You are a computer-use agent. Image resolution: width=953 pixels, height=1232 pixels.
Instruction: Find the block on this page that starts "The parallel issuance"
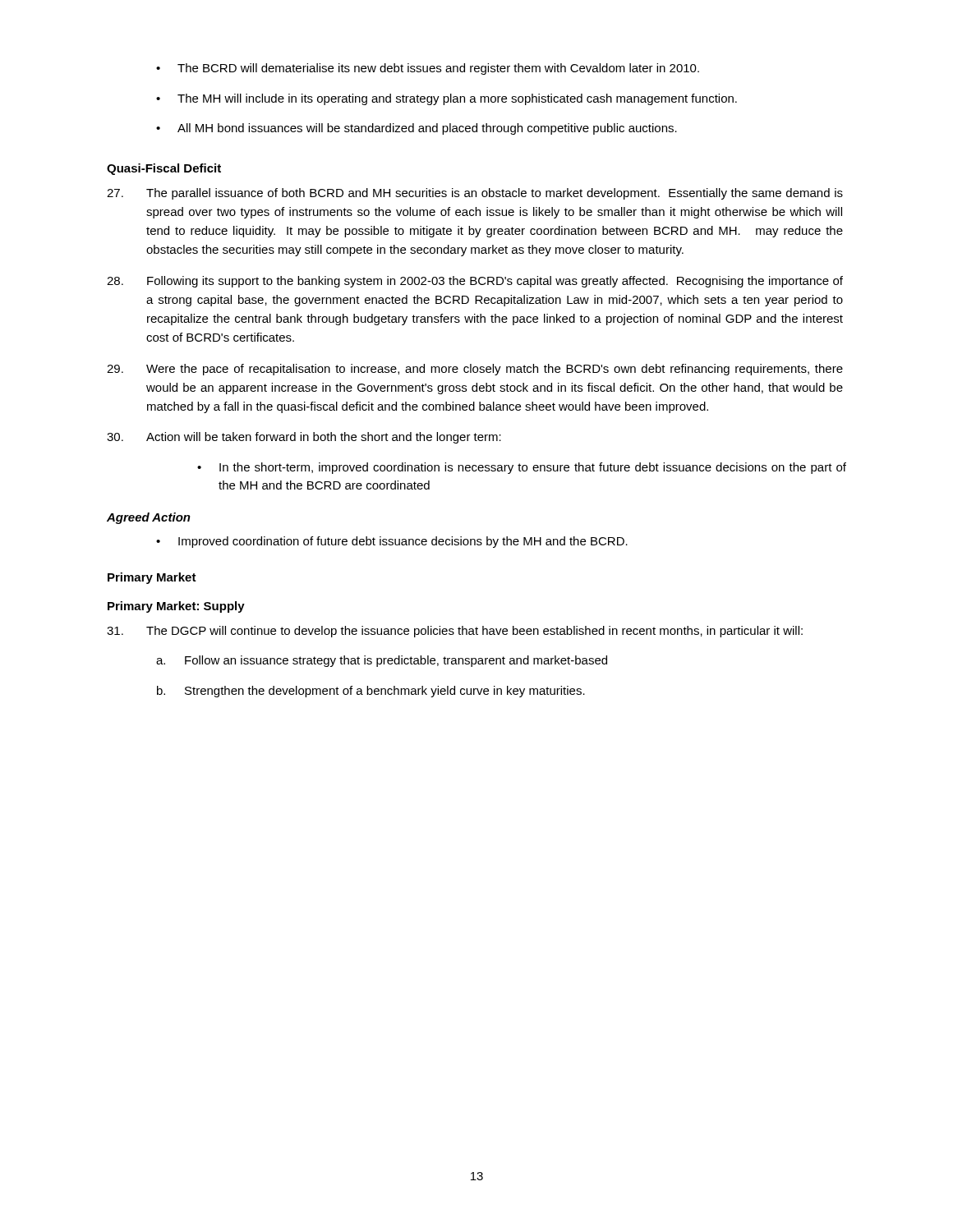(475, 221)
